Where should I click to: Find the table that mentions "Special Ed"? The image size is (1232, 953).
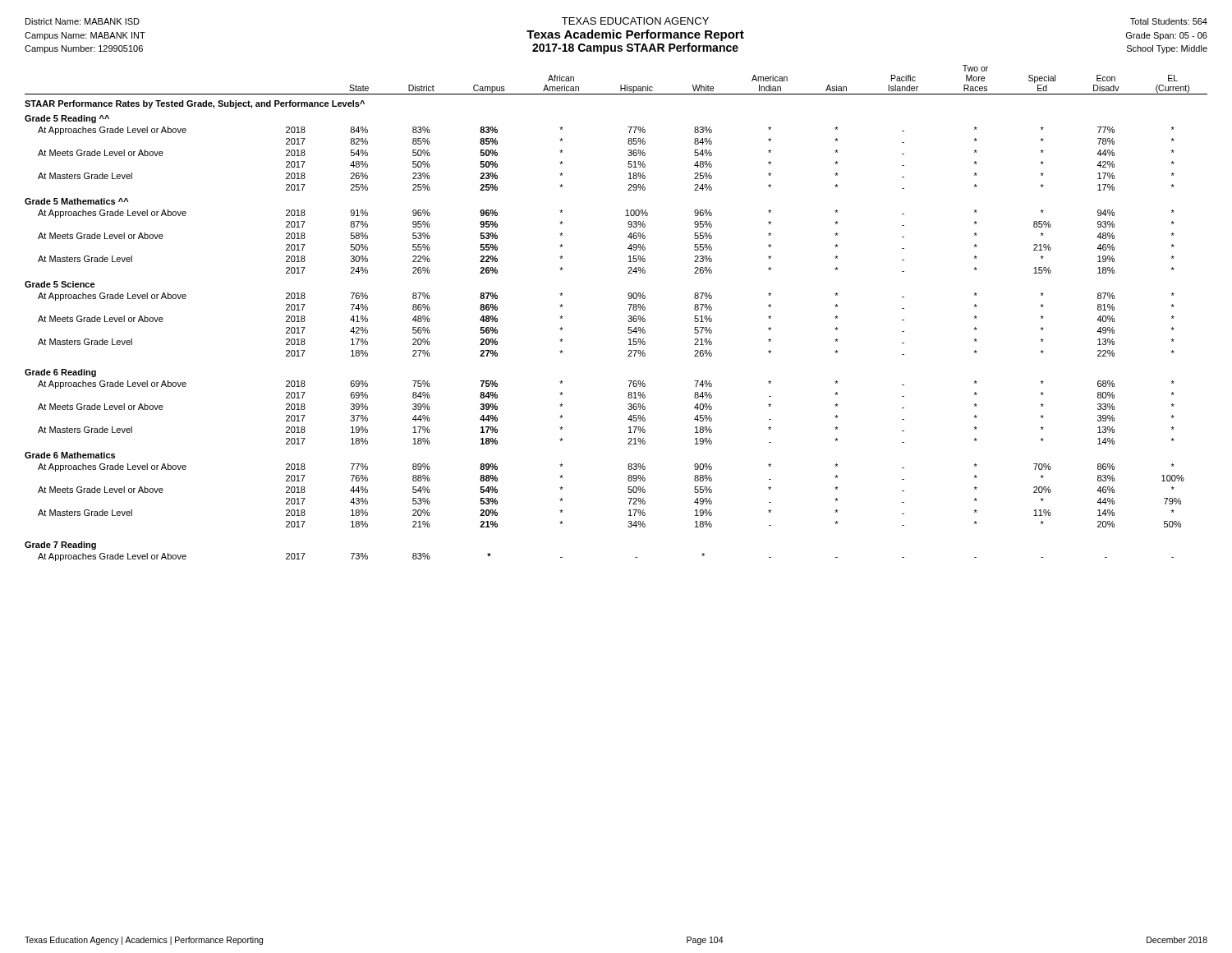pos(616,312)
